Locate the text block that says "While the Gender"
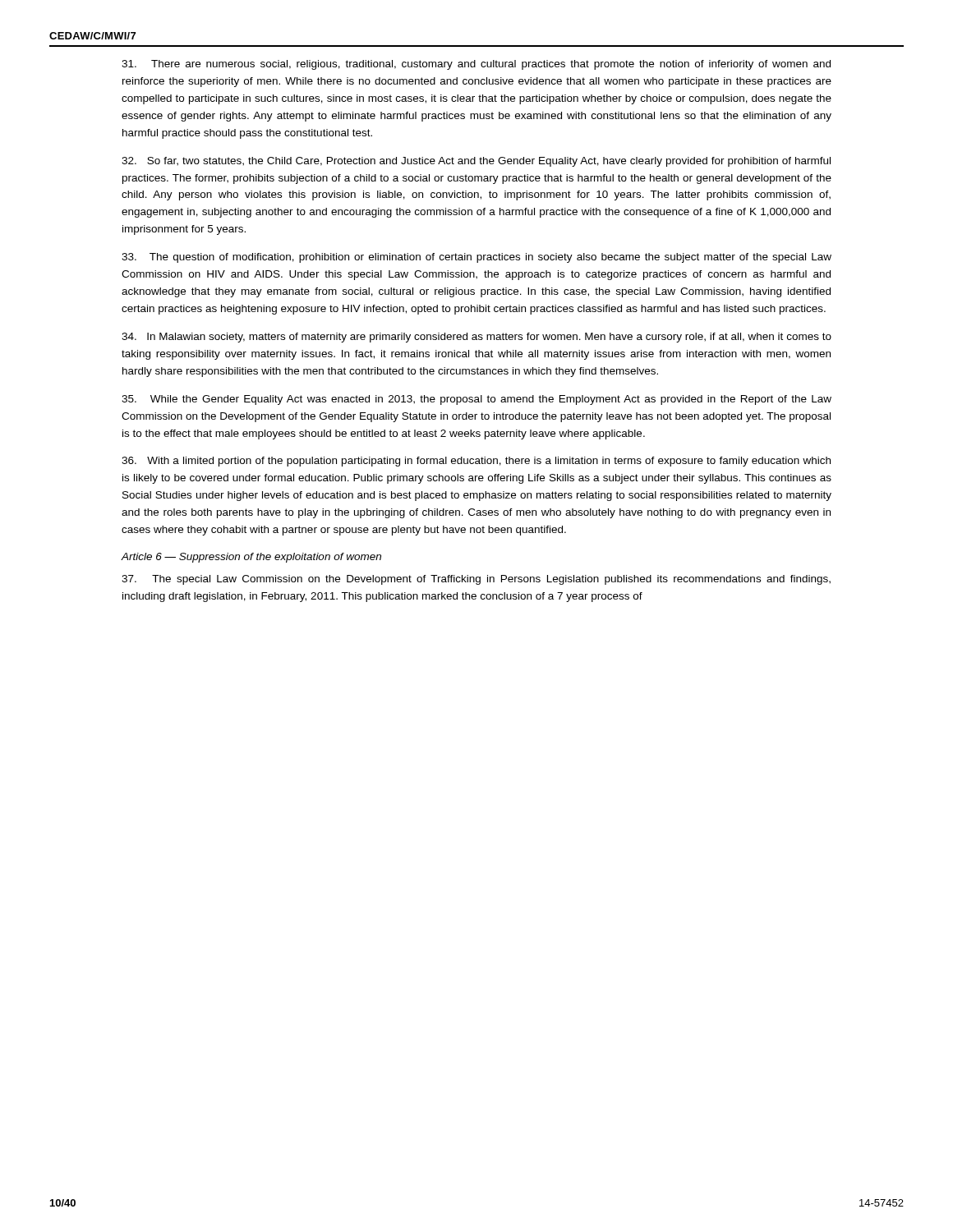 (476, 416)
